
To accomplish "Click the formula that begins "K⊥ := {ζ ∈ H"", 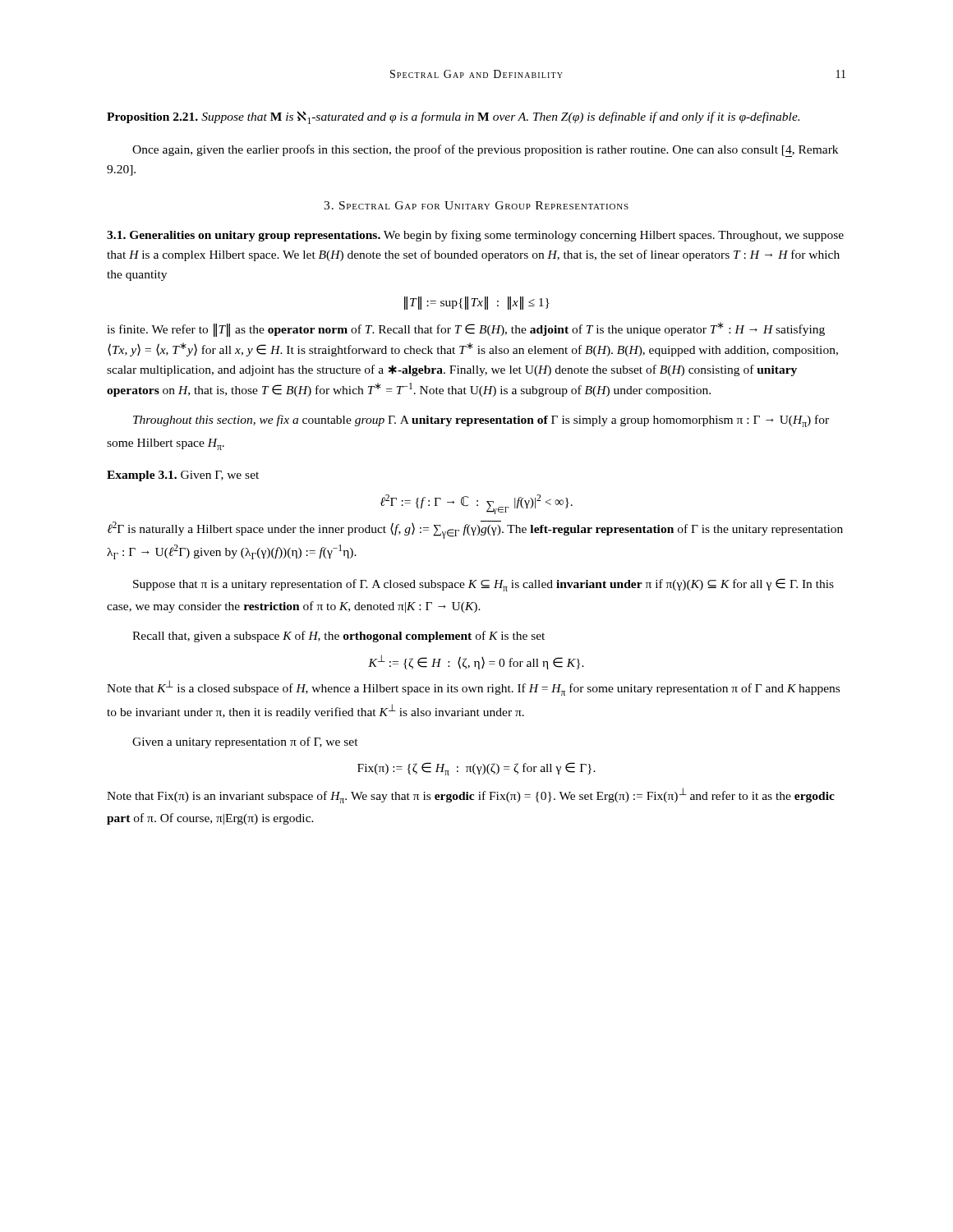I will [476, 662].
